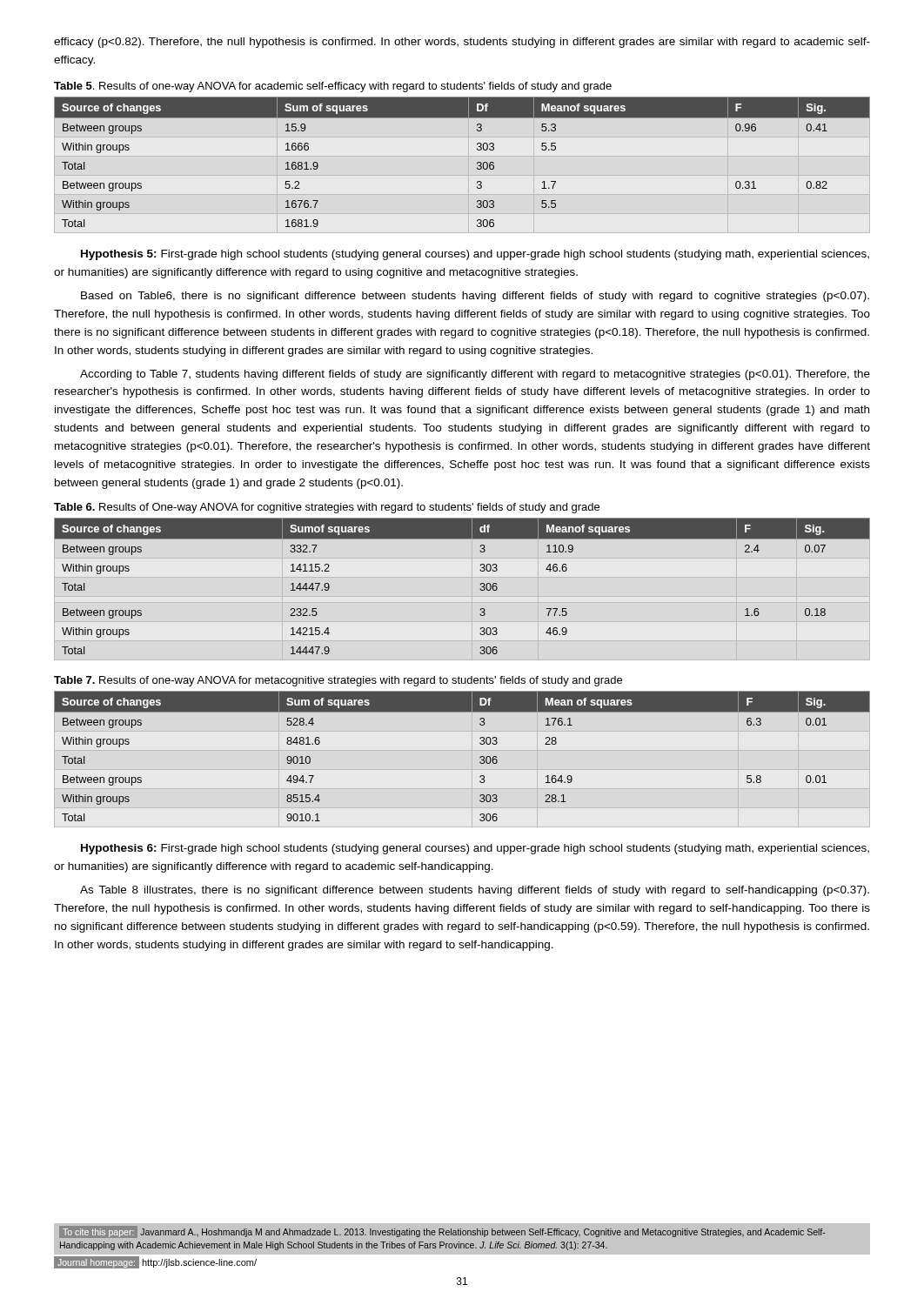Point to the caption beginning "Table 6. Results of One-way ANOVA"
The image size is (924, 1305).
(x=327, y=507)
